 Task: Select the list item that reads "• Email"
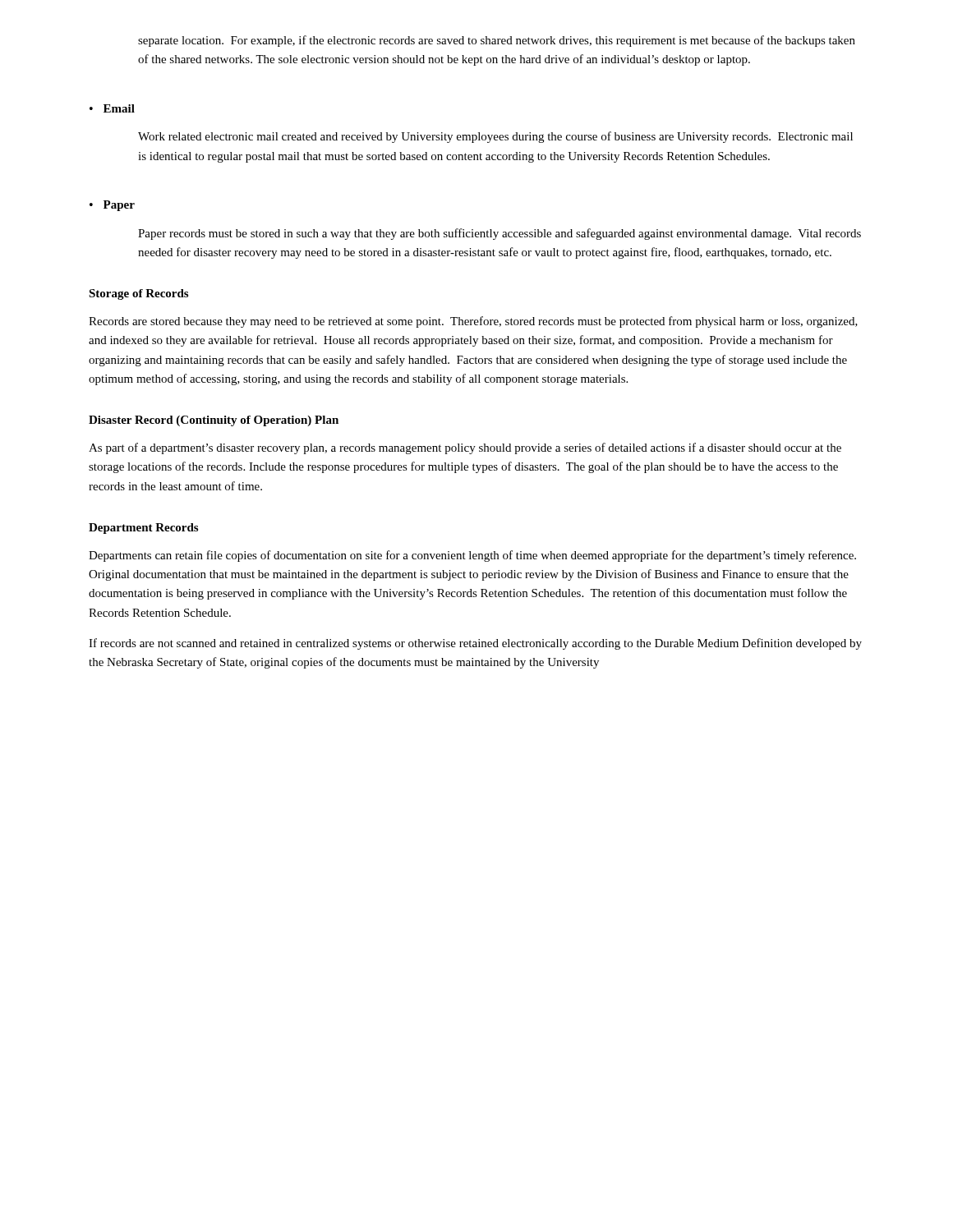[x=112, y=109]
